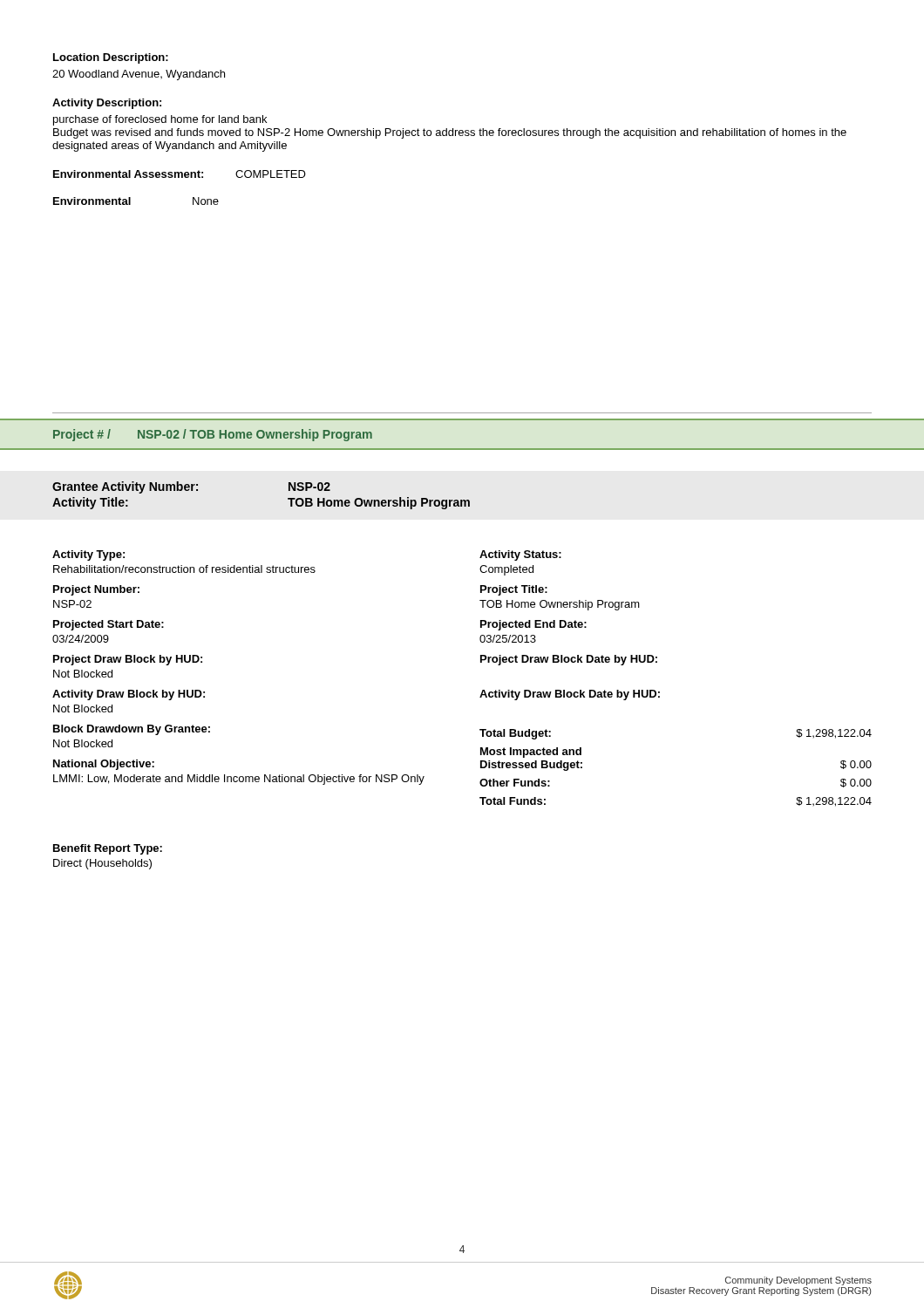Select the text block with the text "purchase of foreclosed home for land"
This screenshot has height=1308, width=924.
coord(449,132)
